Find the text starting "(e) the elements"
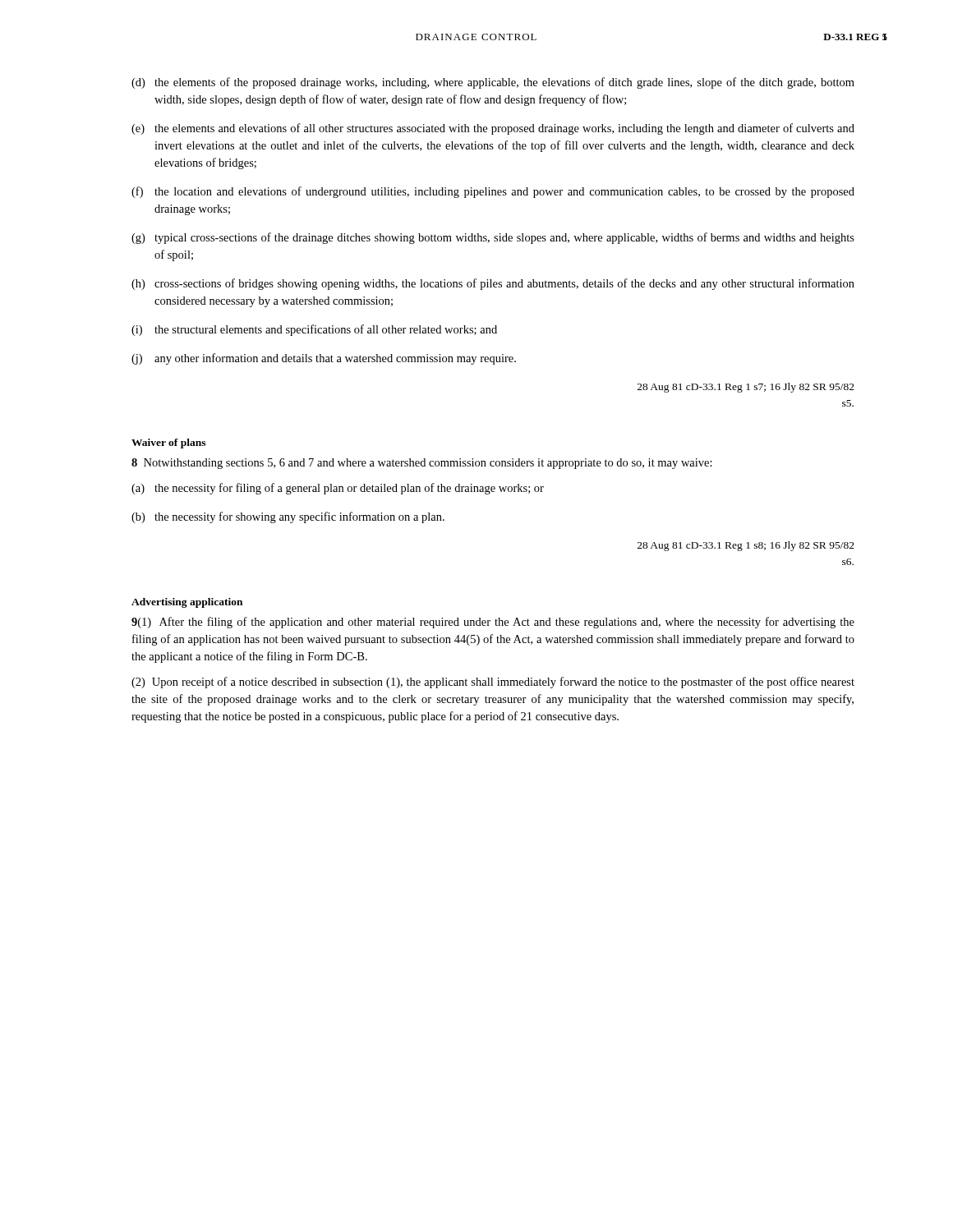Viewport: 953px width, 1232px height. 493,146
